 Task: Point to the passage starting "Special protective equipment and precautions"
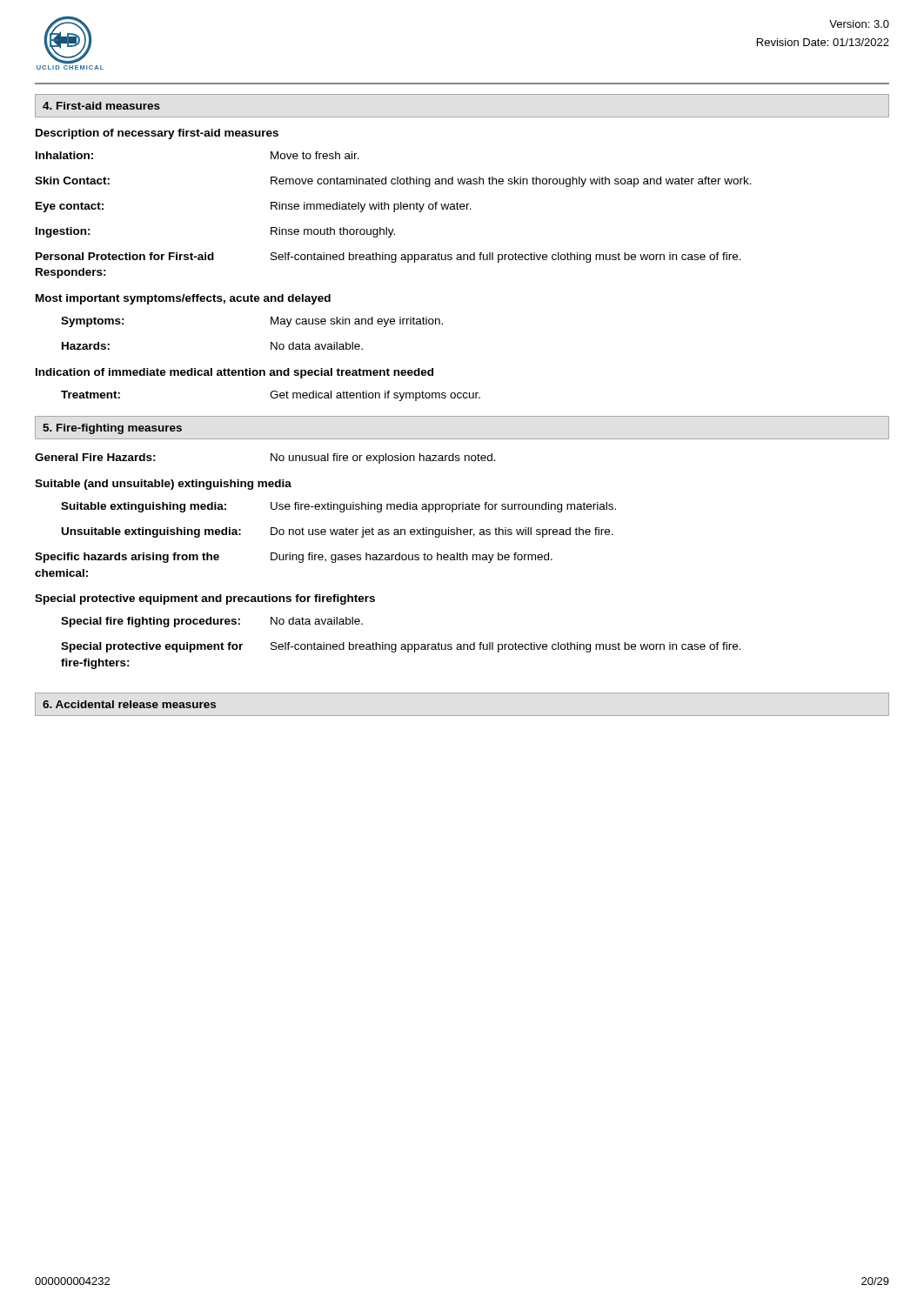(205, 598)
